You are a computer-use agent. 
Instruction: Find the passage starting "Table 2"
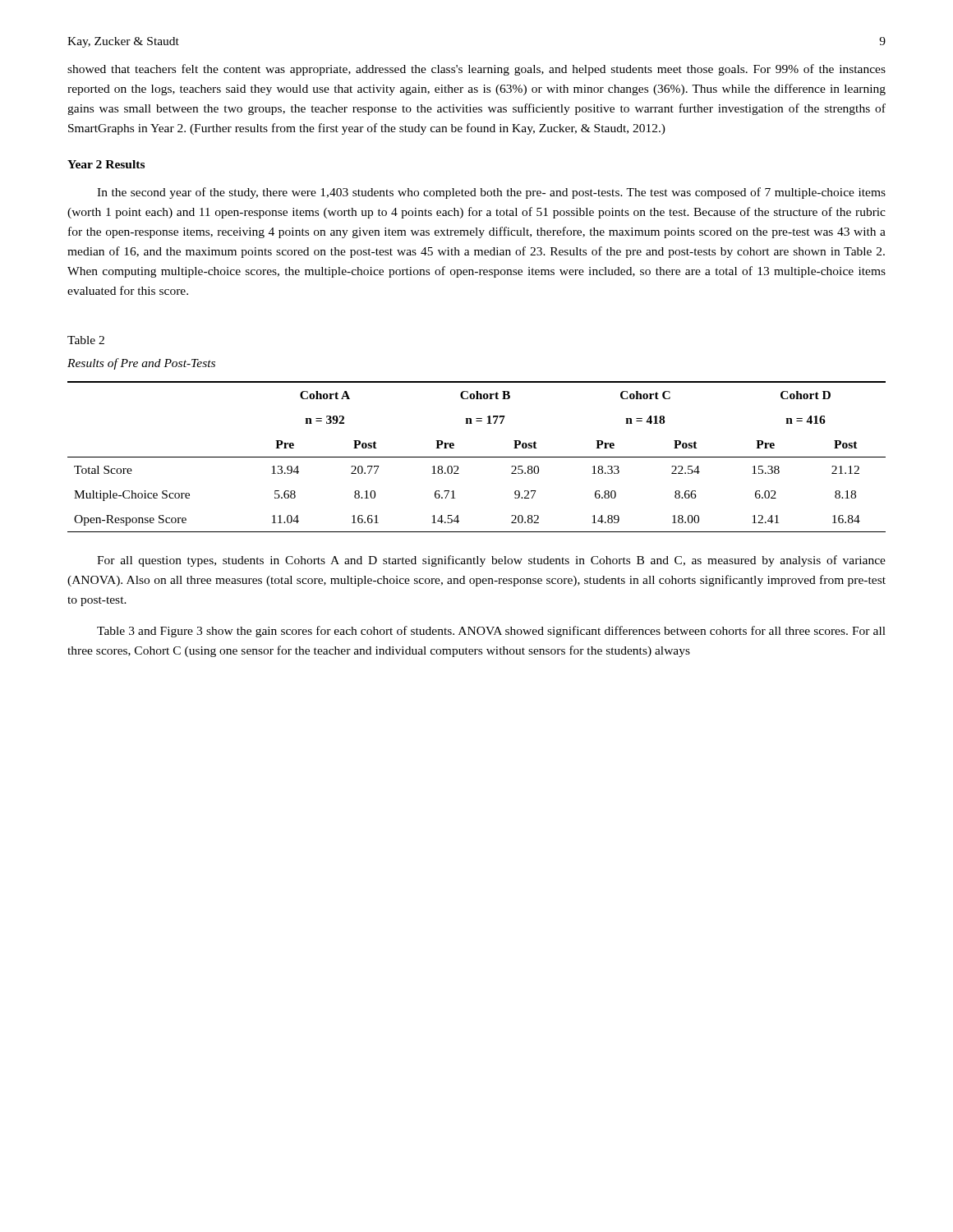coord(86,340)
